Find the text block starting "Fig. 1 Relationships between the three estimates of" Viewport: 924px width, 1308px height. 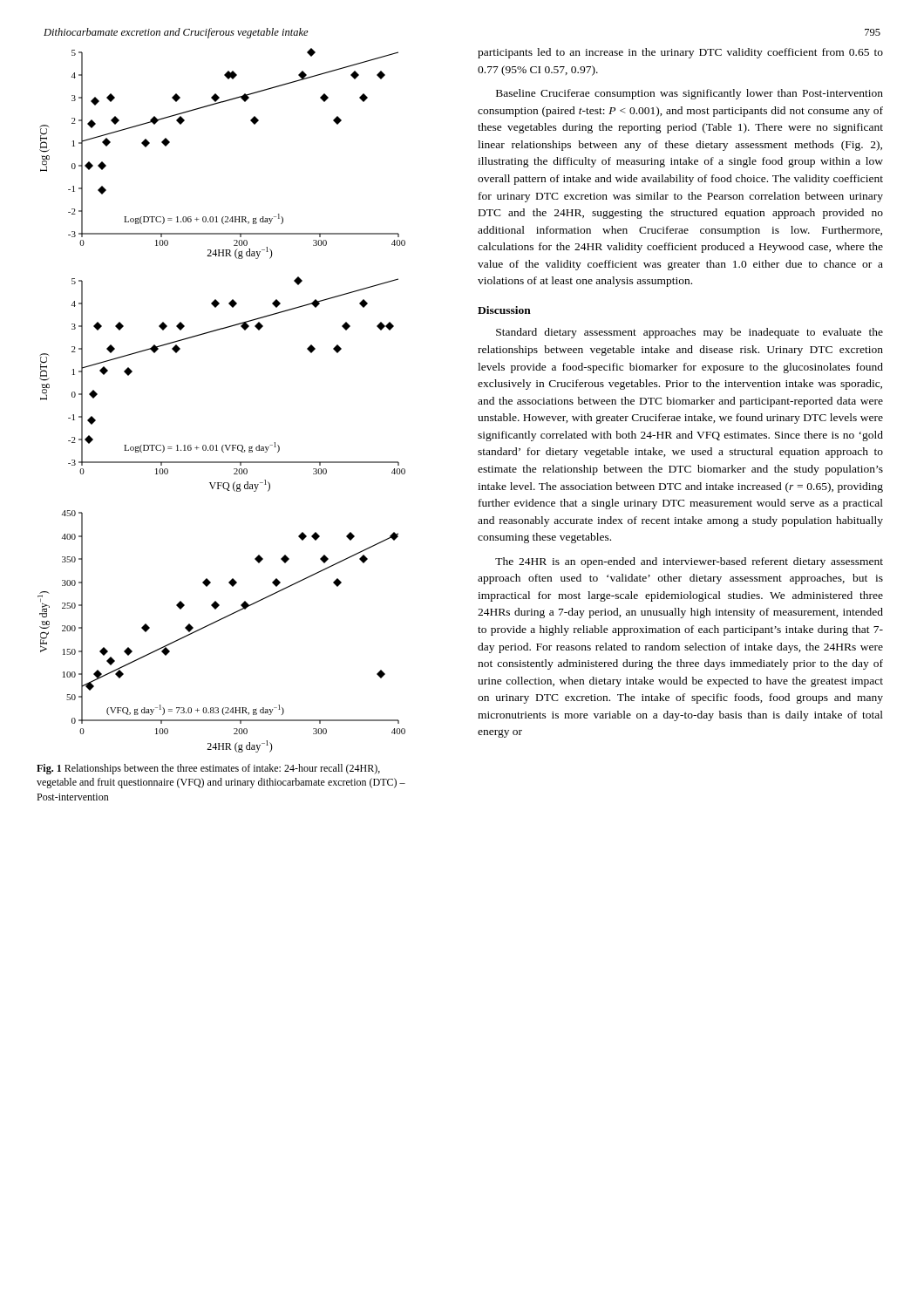point(221,782)
